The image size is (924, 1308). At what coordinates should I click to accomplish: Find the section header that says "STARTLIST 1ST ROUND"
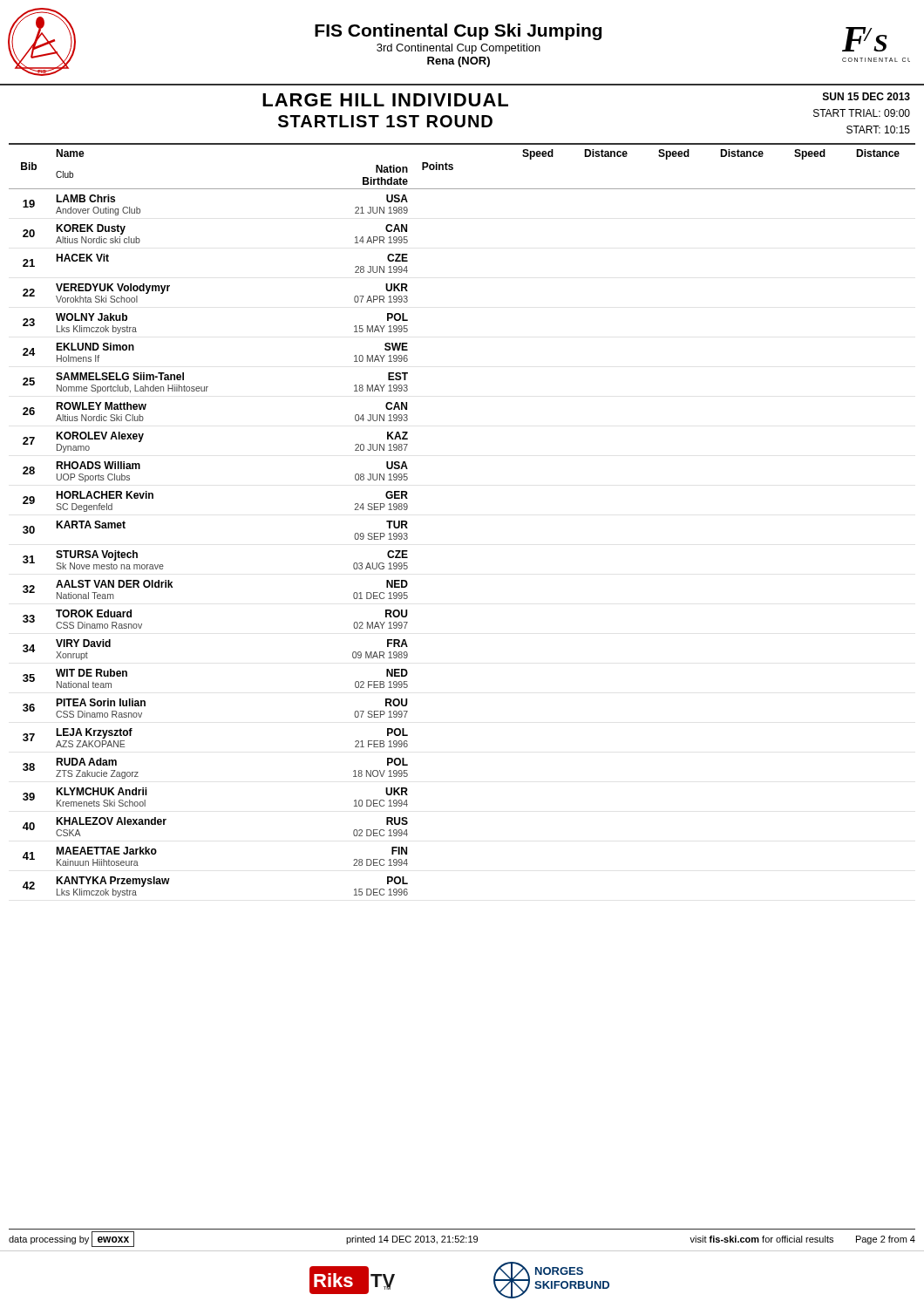point(386,121)
